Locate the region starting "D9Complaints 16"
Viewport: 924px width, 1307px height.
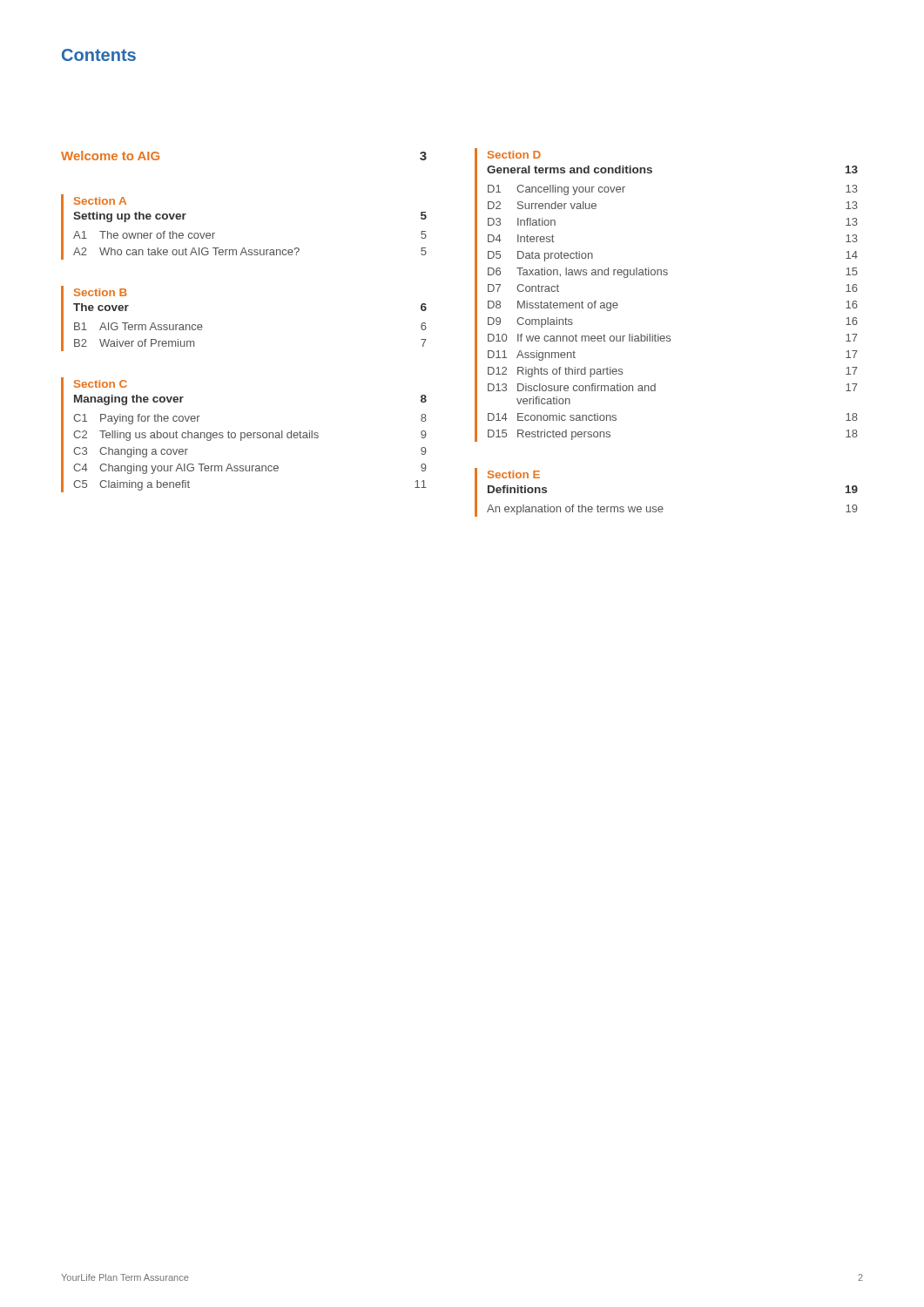point(542,322)
